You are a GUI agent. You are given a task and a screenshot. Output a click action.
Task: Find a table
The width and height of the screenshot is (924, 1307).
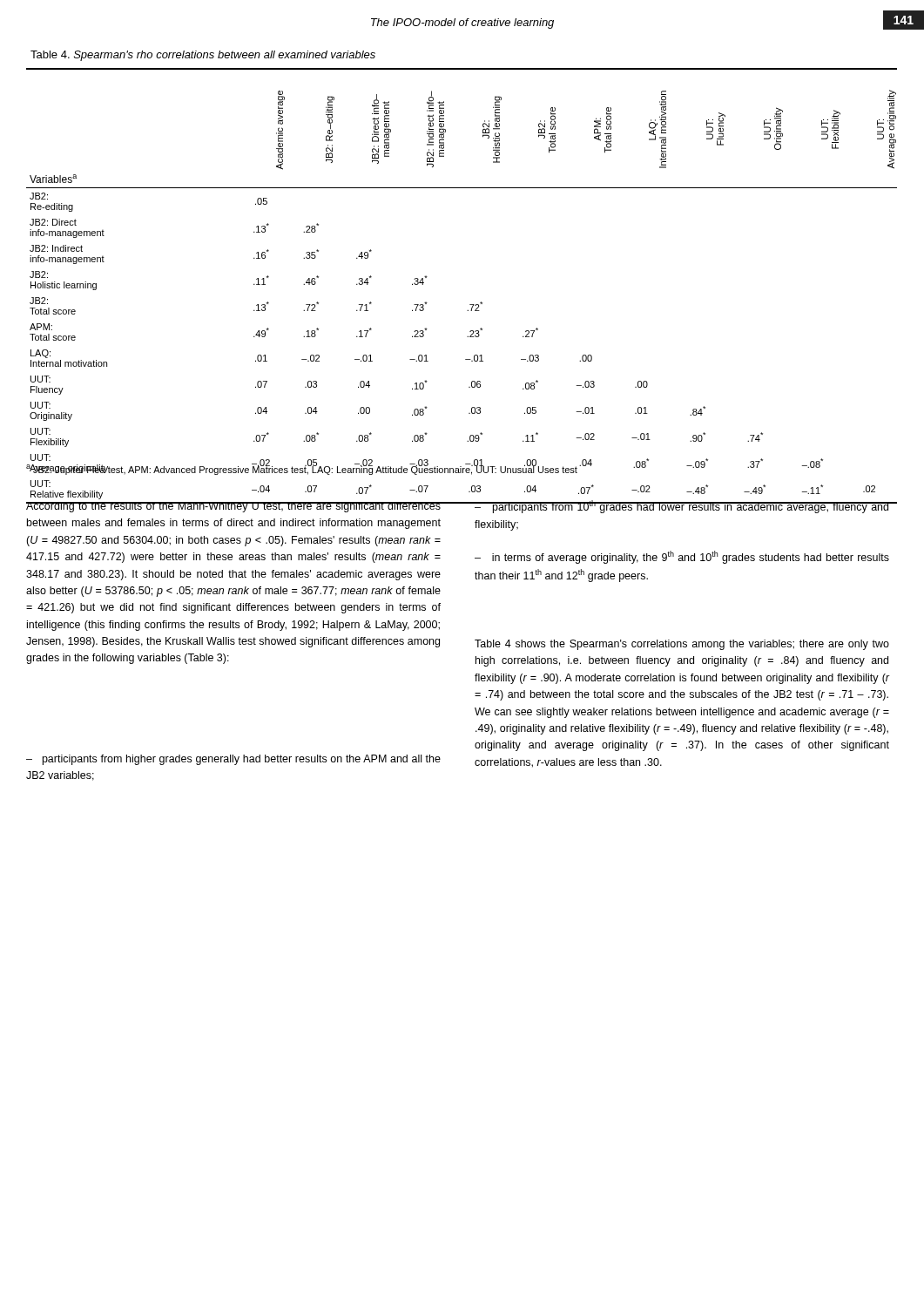[x=462, y=286]
